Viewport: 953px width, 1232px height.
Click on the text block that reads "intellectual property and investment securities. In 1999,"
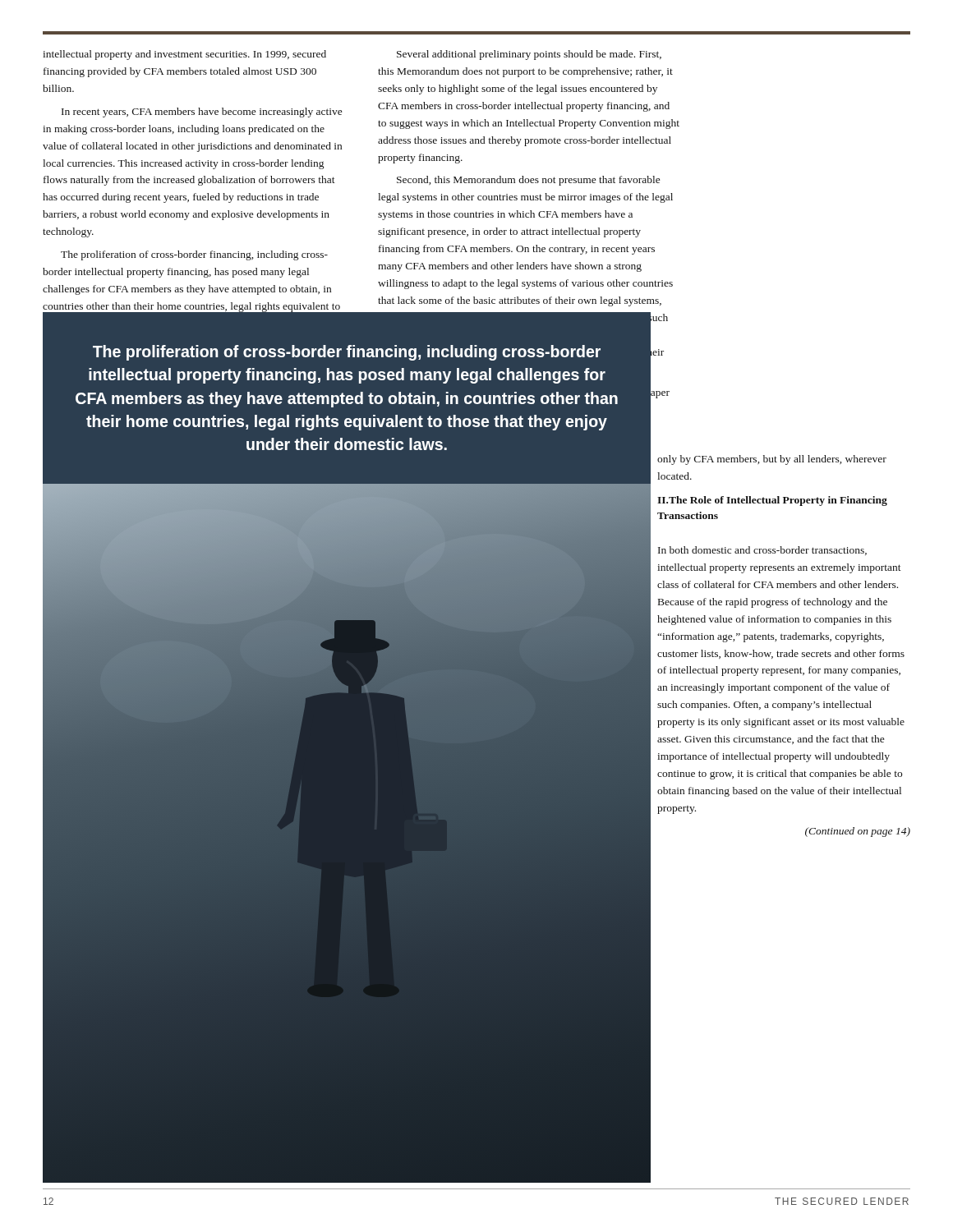pos(184,55)
